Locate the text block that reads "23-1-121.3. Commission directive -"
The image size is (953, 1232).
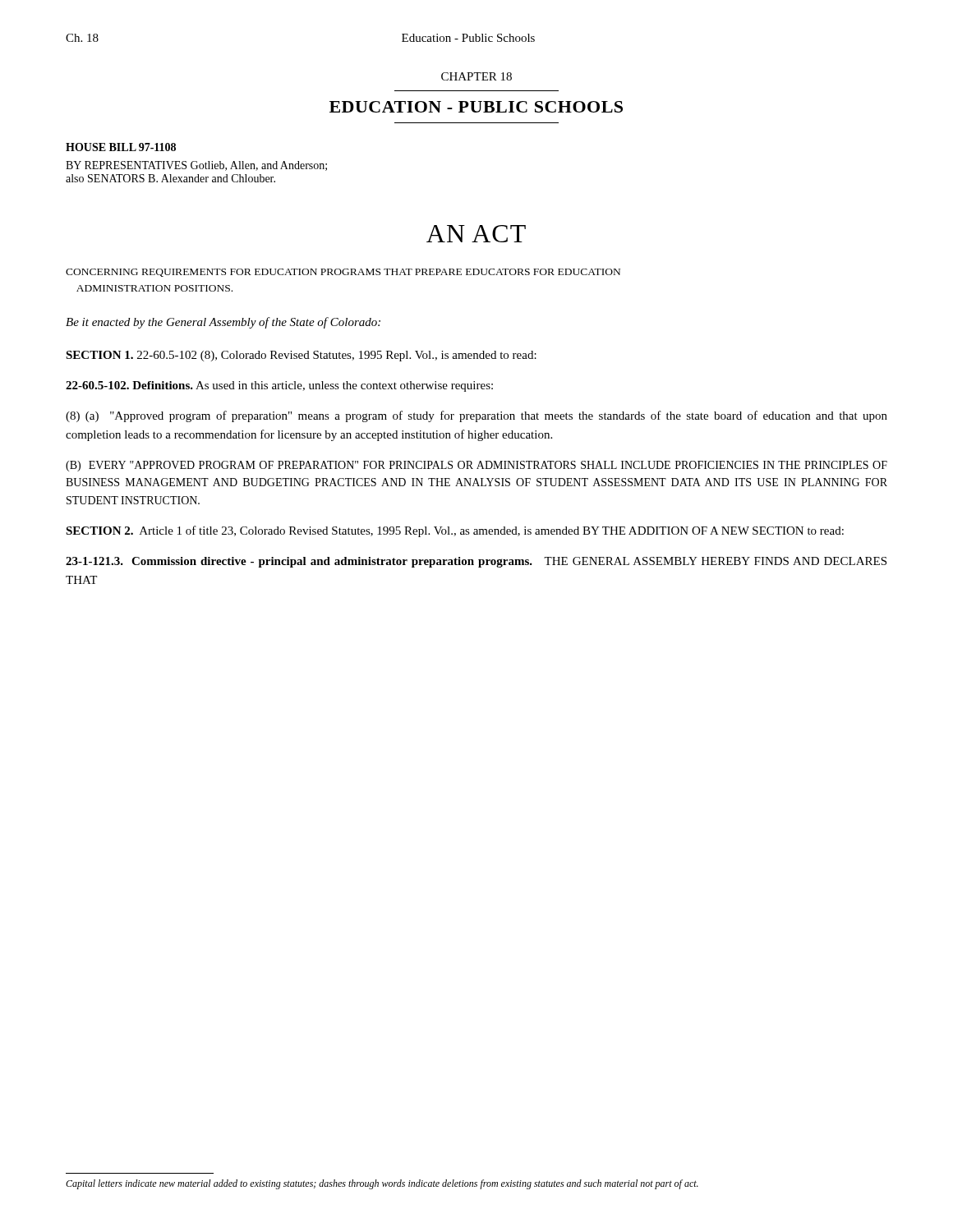[x=476, y=570]
